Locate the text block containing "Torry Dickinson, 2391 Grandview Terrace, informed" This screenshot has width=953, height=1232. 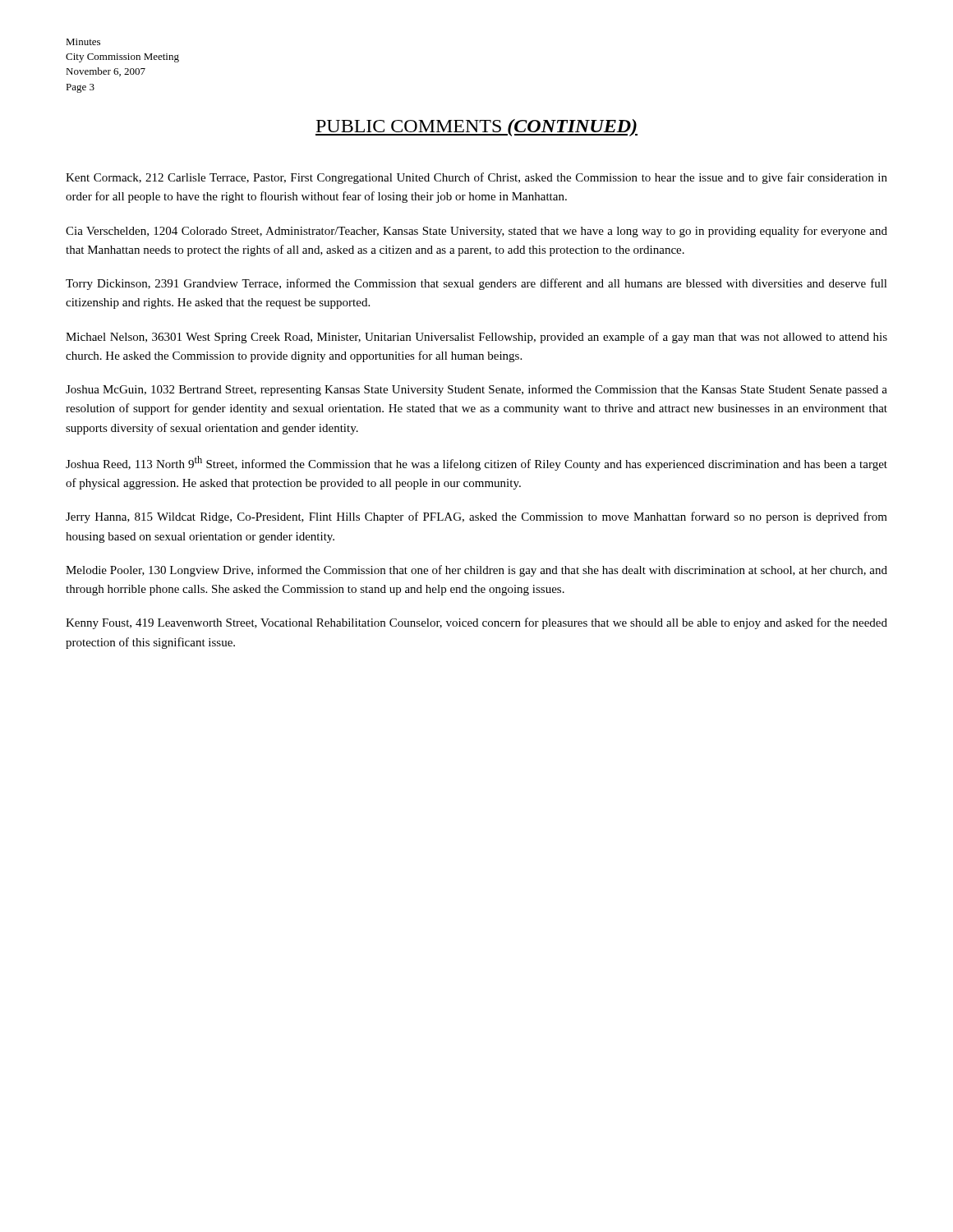click(x=476, y=293)
